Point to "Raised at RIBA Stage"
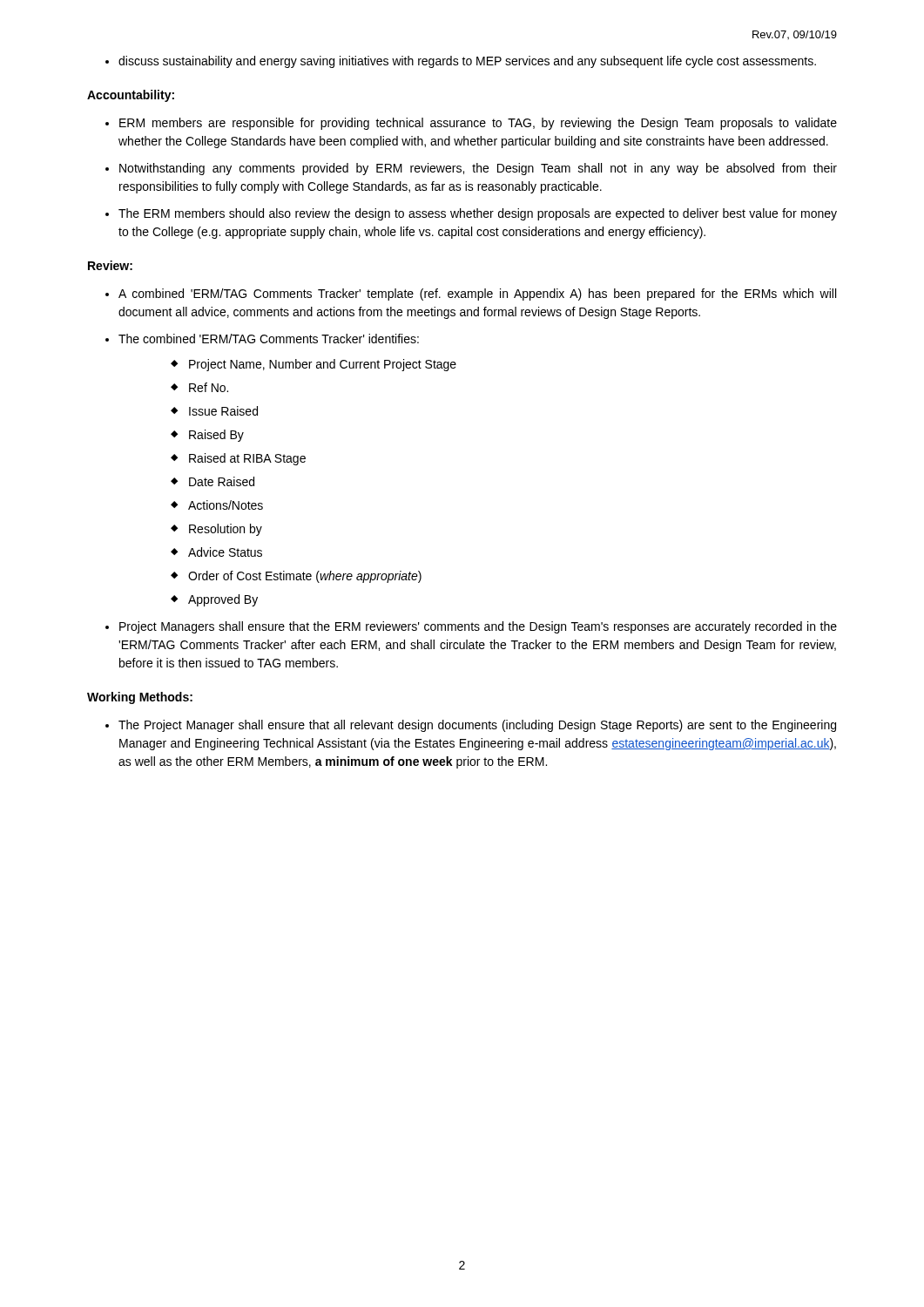This screenshot has width=924, height=1307. tap(247, 458)
